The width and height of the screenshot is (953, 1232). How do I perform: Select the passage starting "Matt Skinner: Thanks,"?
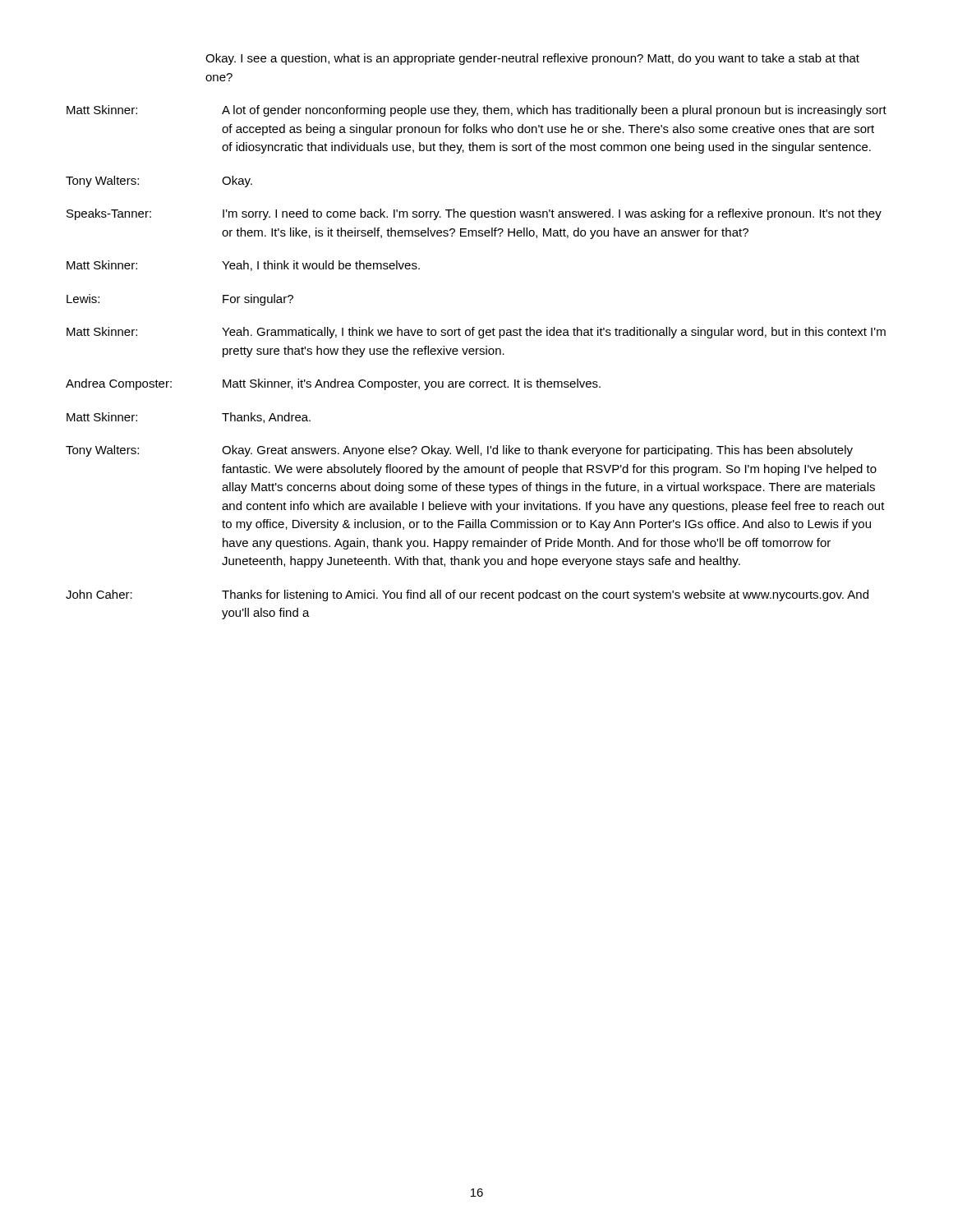pos(106,417)
